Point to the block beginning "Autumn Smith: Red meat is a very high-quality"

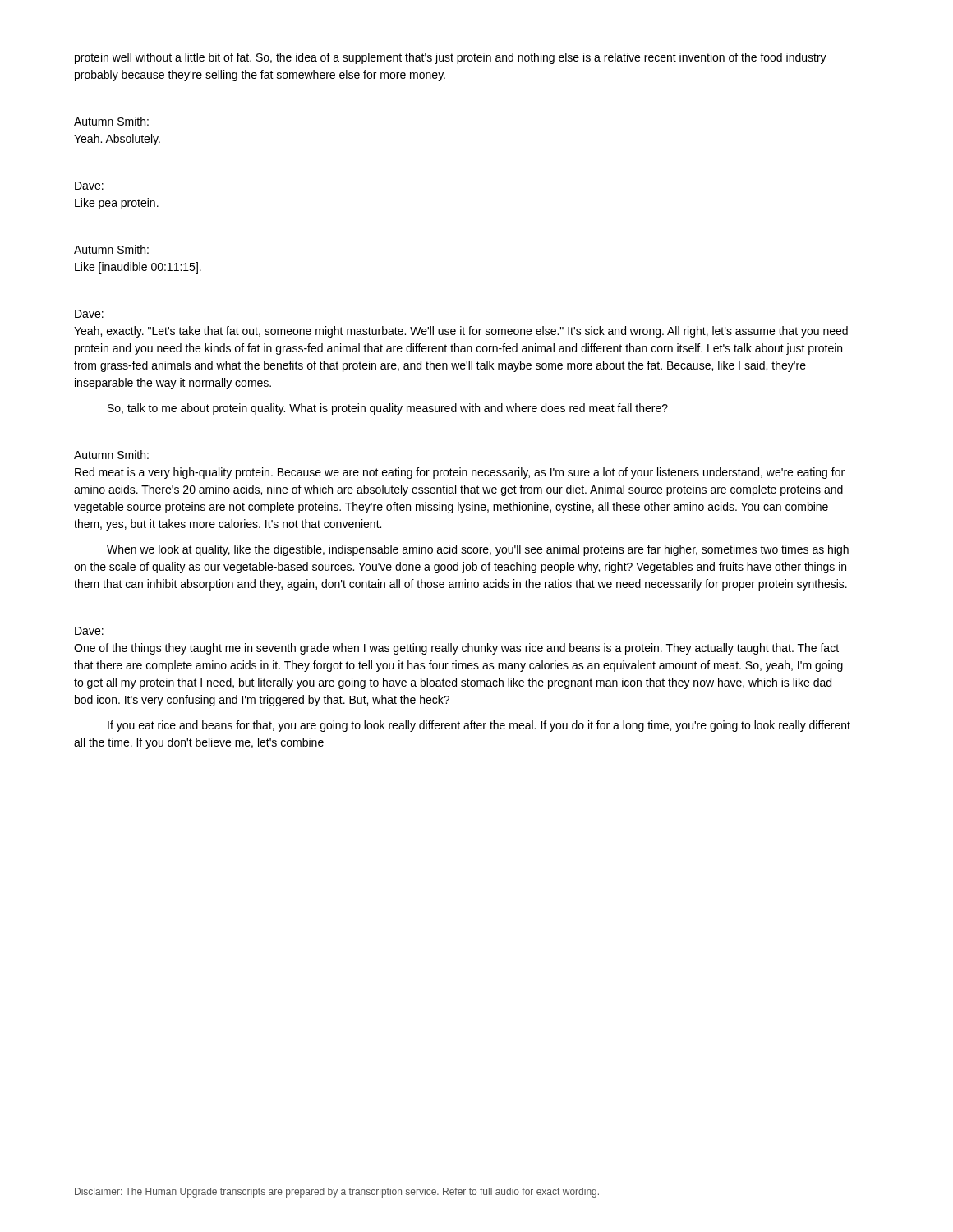coord(464,520)
